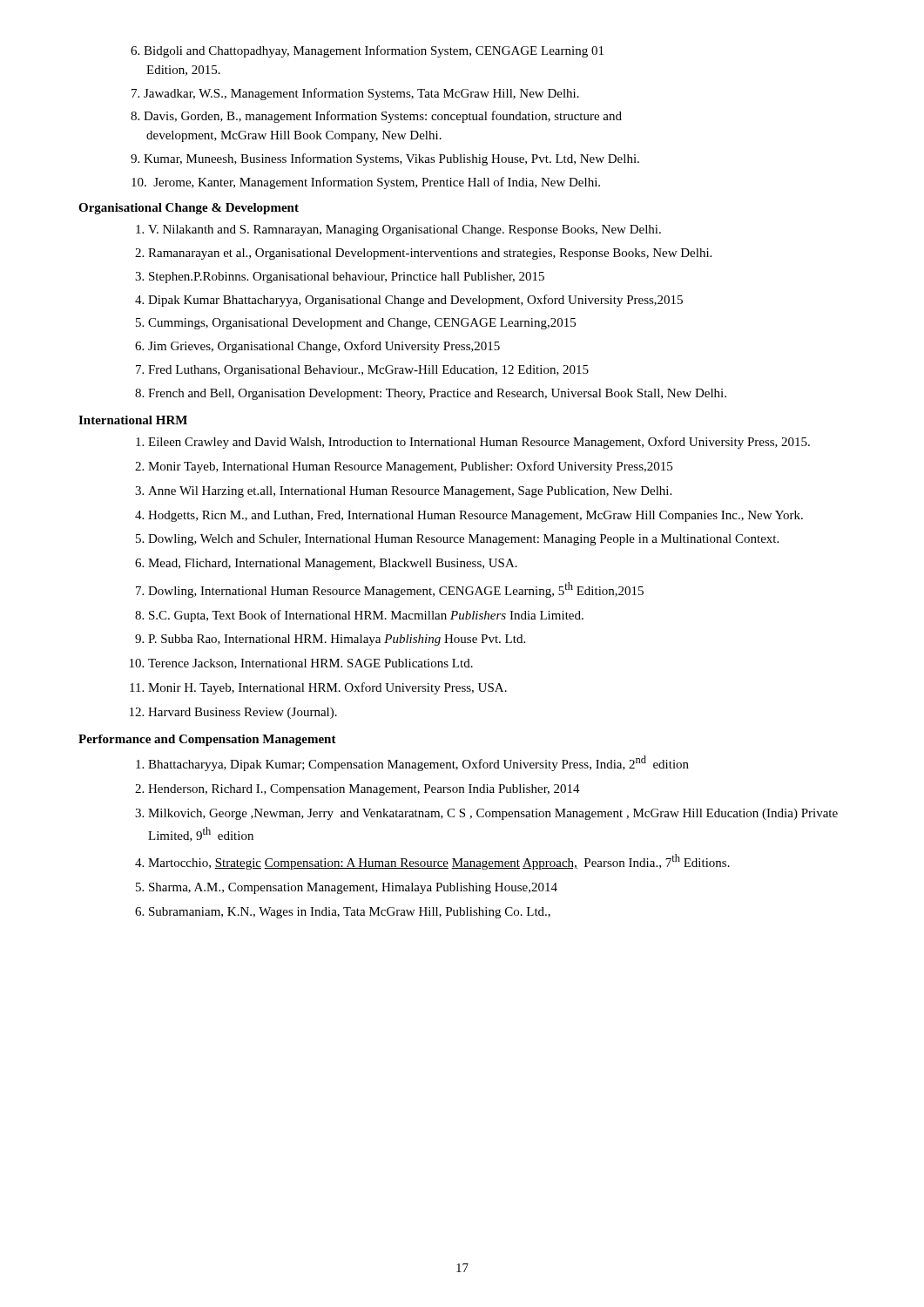The image size is (924, 1307).
Task: Find the element starting "Harvard Business Review (Journal)."
Action: coord(243,711)
